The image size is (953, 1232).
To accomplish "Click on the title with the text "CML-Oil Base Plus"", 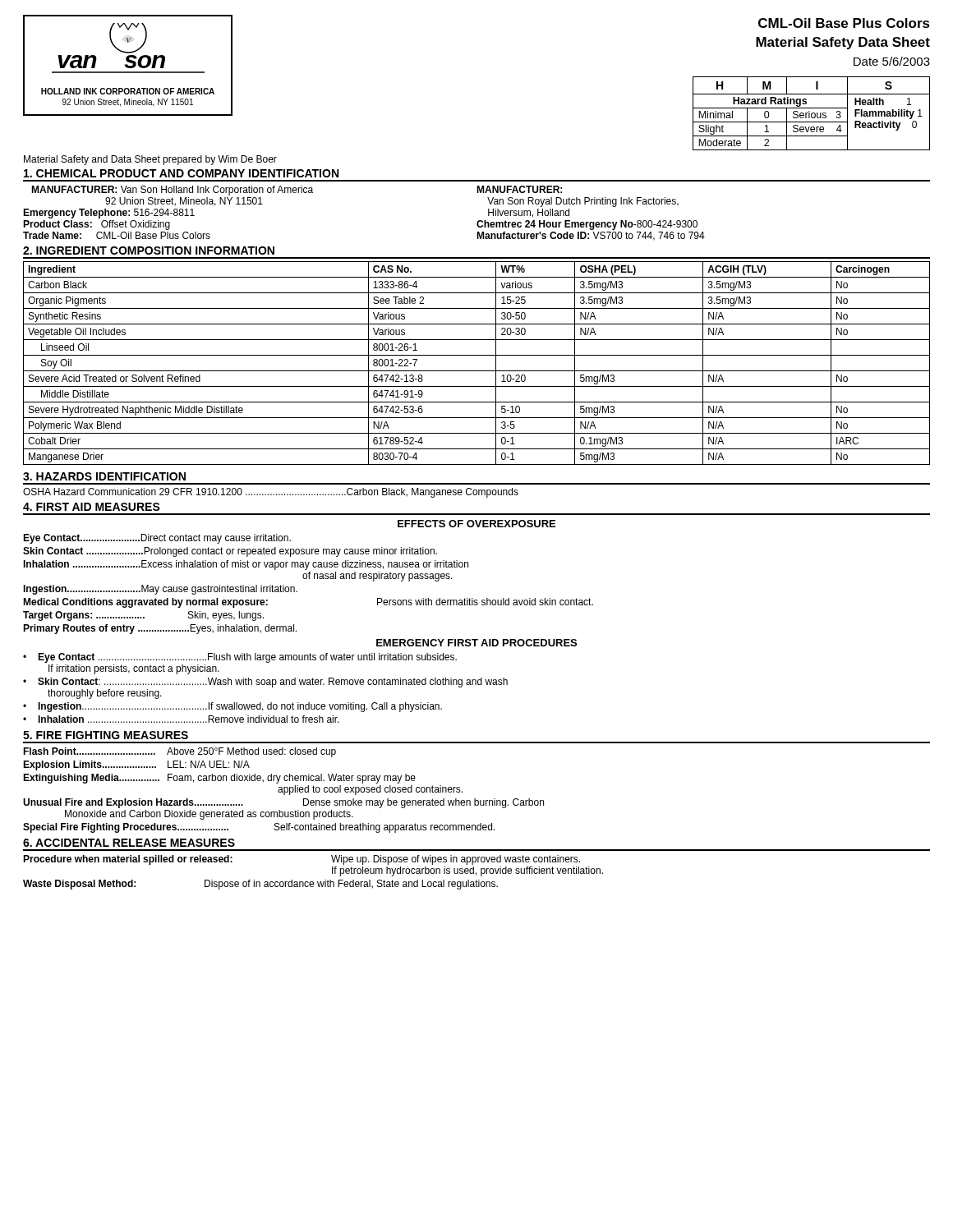I will [843, 42].
